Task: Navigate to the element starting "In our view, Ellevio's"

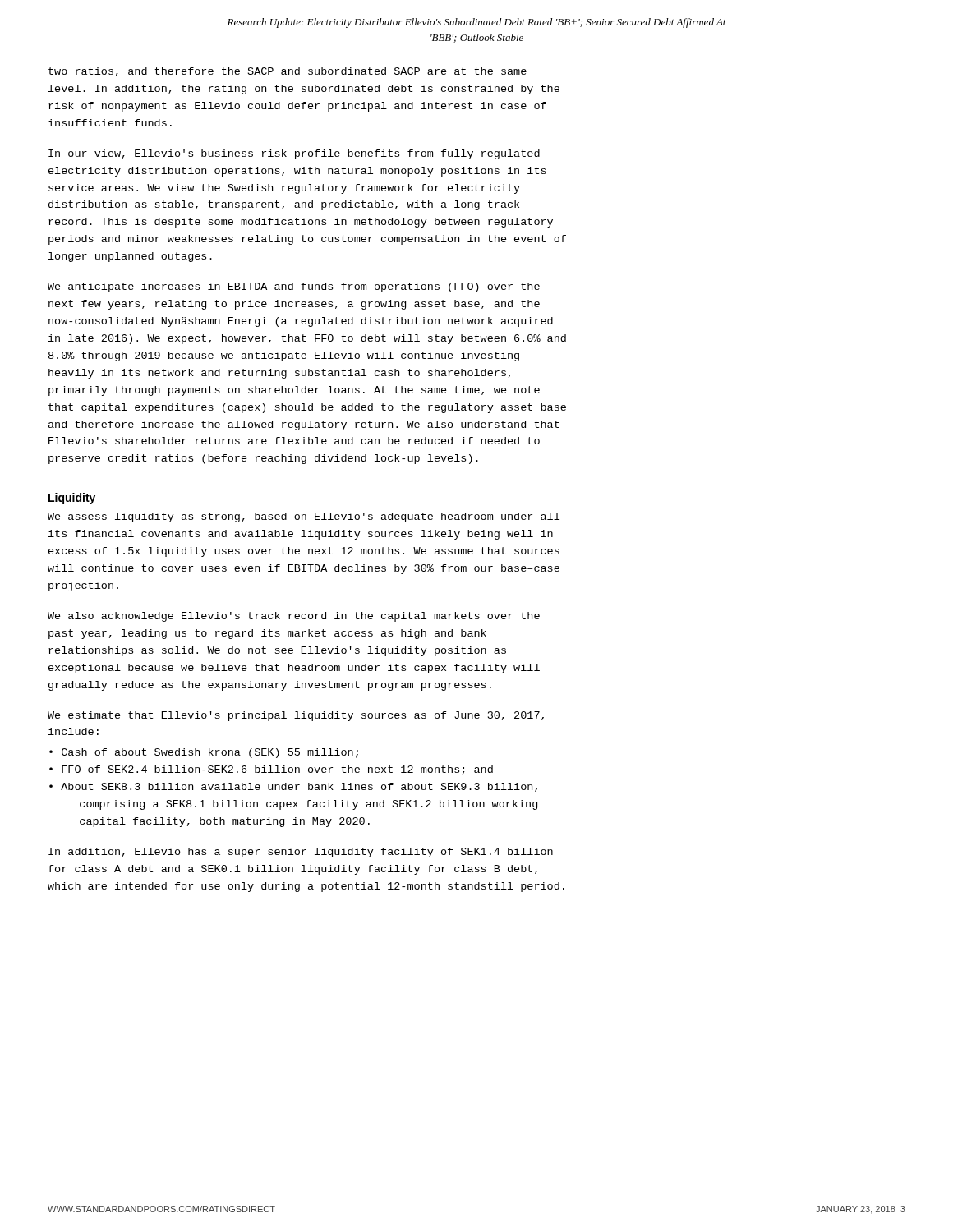Action: 307,205
